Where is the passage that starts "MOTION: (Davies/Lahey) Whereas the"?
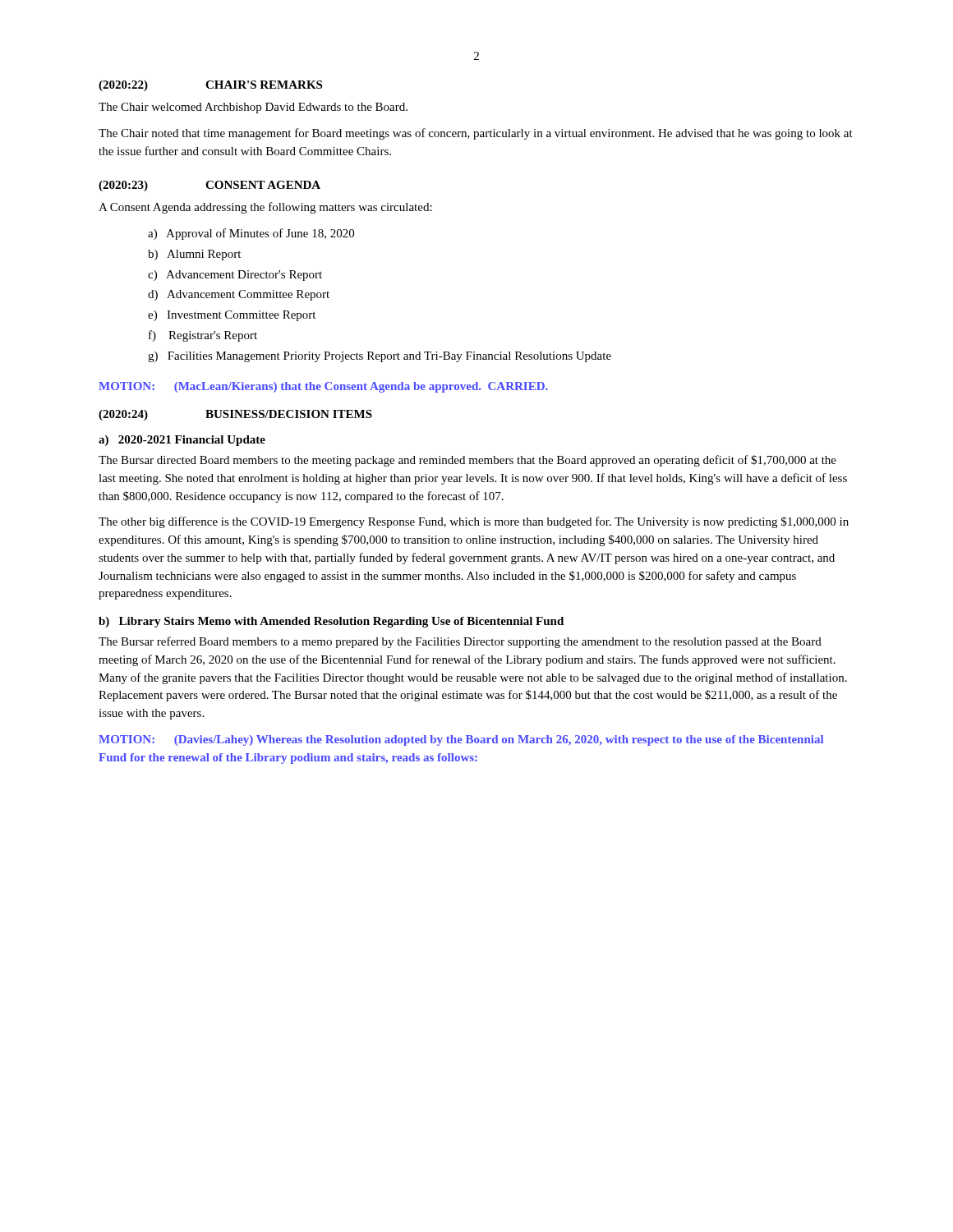 pyautogui.click(x=461, y=748)
